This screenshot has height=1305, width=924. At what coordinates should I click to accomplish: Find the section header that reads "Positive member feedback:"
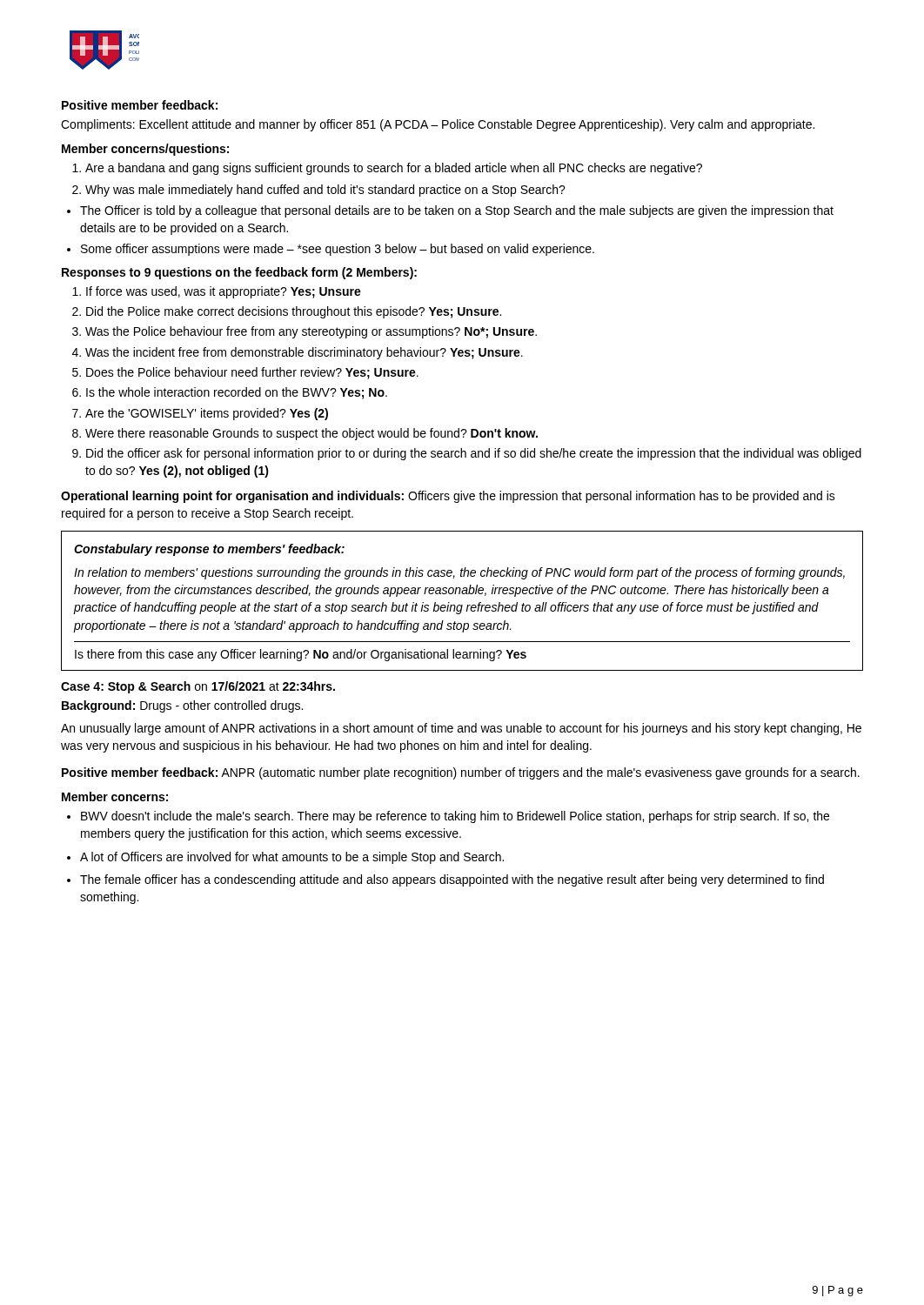click(140, 105)
